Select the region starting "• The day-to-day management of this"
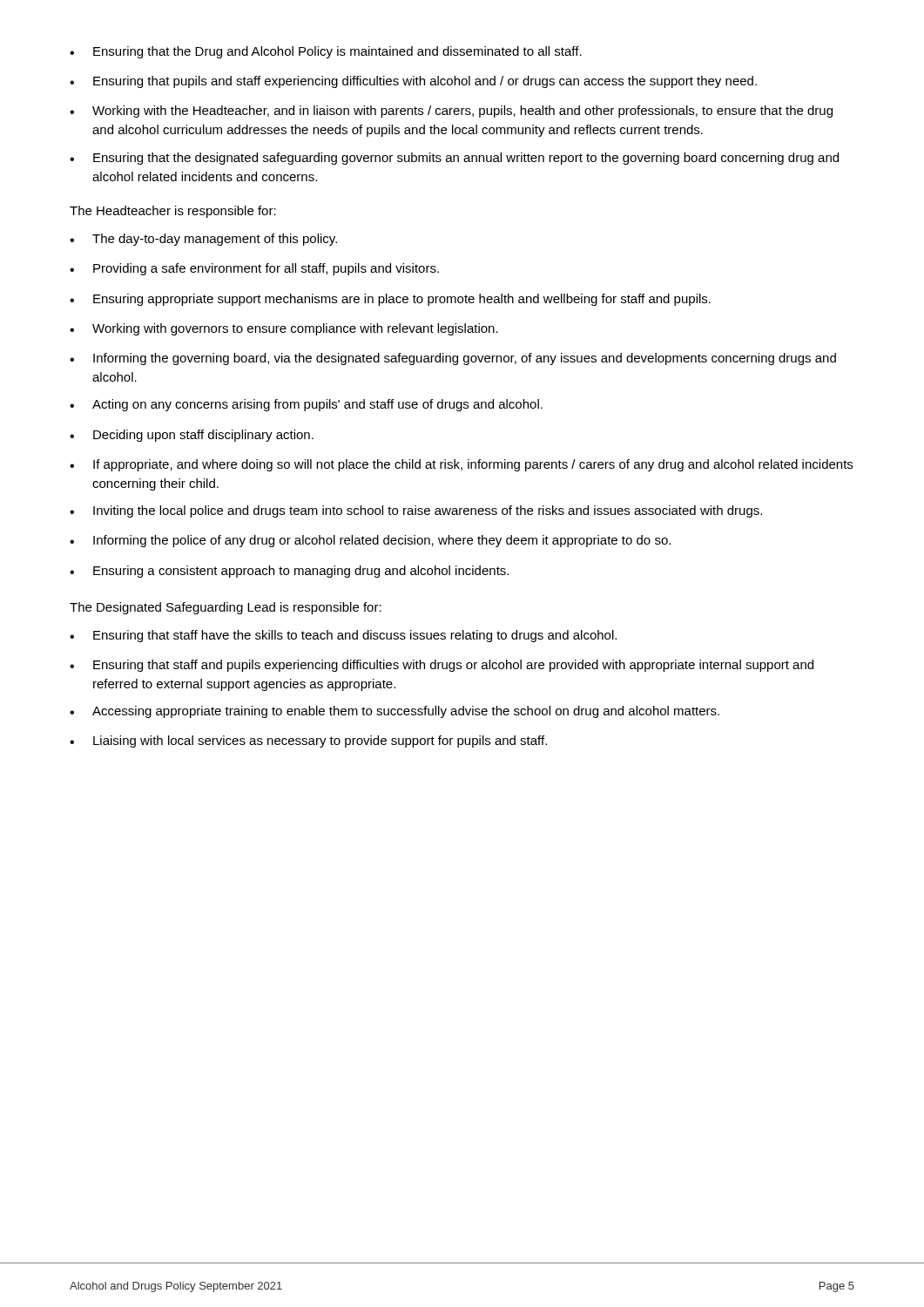Image resolution: width=924 pixels, height=1307 pixels. [x=203, y=240]
